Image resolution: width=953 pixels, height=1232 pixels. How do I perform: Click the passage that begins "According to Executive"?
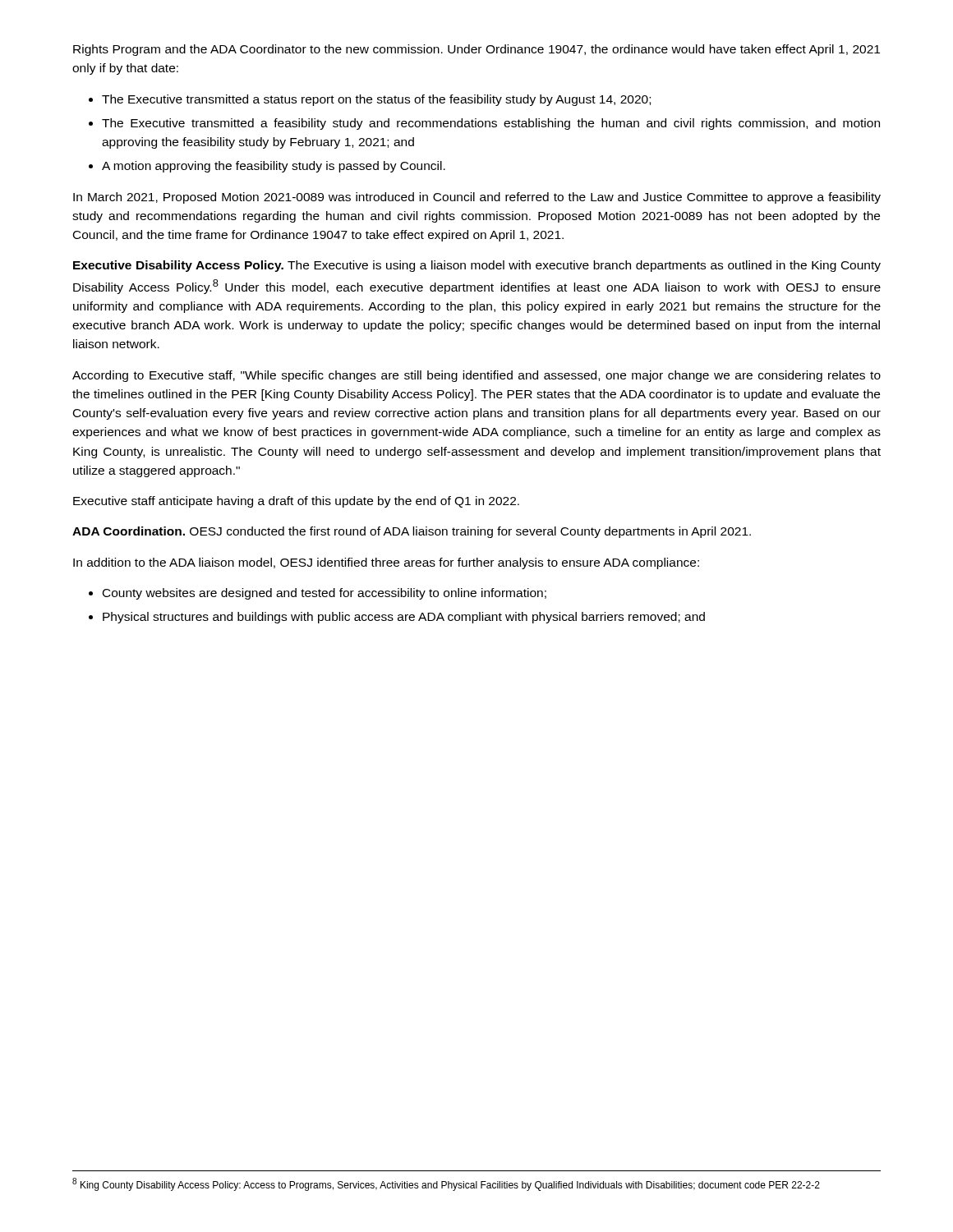pos(476,422)
